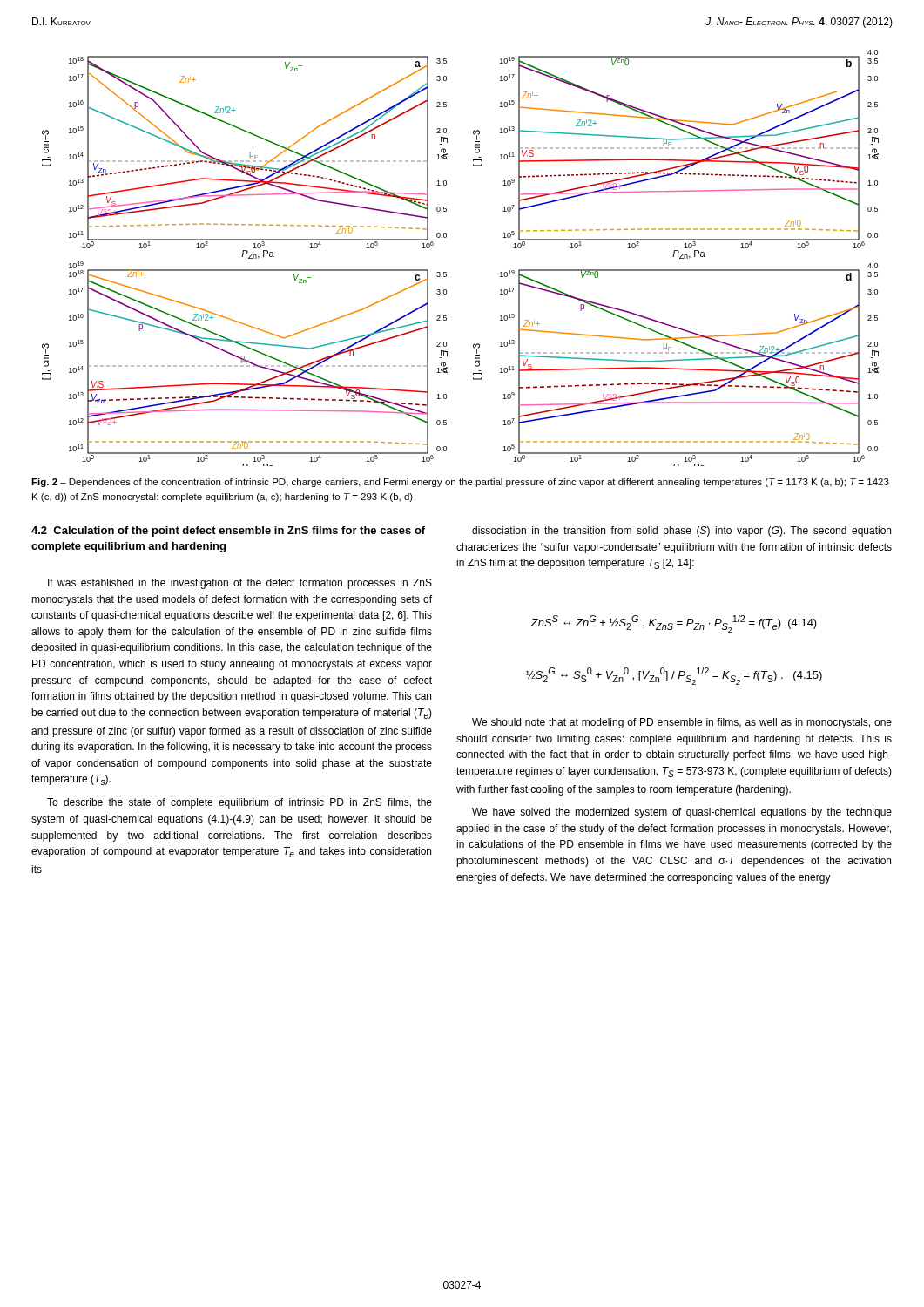Screen dimensions: 1307x924
Task: Select the block starting "We should note that at"
Action: click(x=674, y=800)
